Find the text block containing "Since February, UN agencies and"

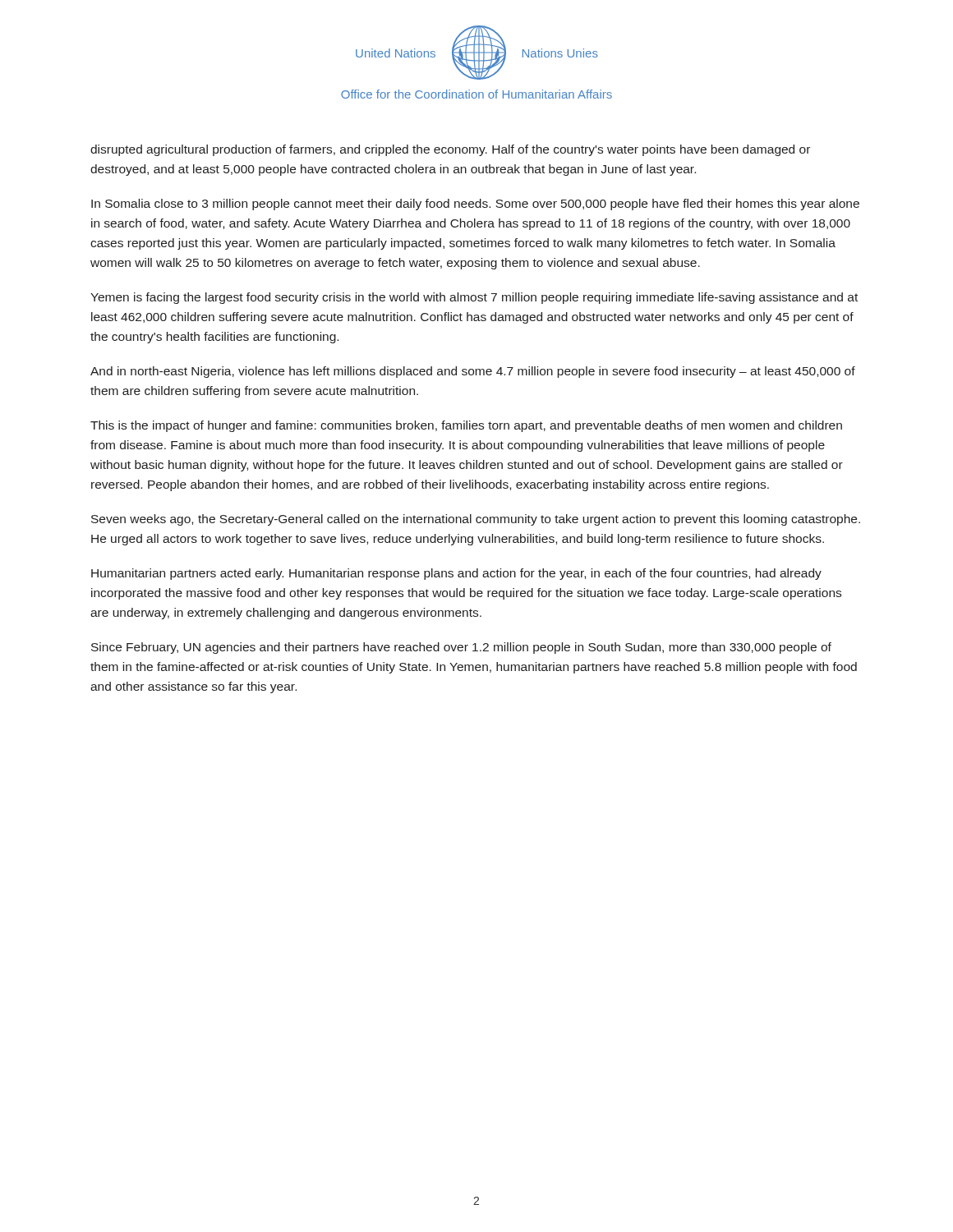point(474,667)
